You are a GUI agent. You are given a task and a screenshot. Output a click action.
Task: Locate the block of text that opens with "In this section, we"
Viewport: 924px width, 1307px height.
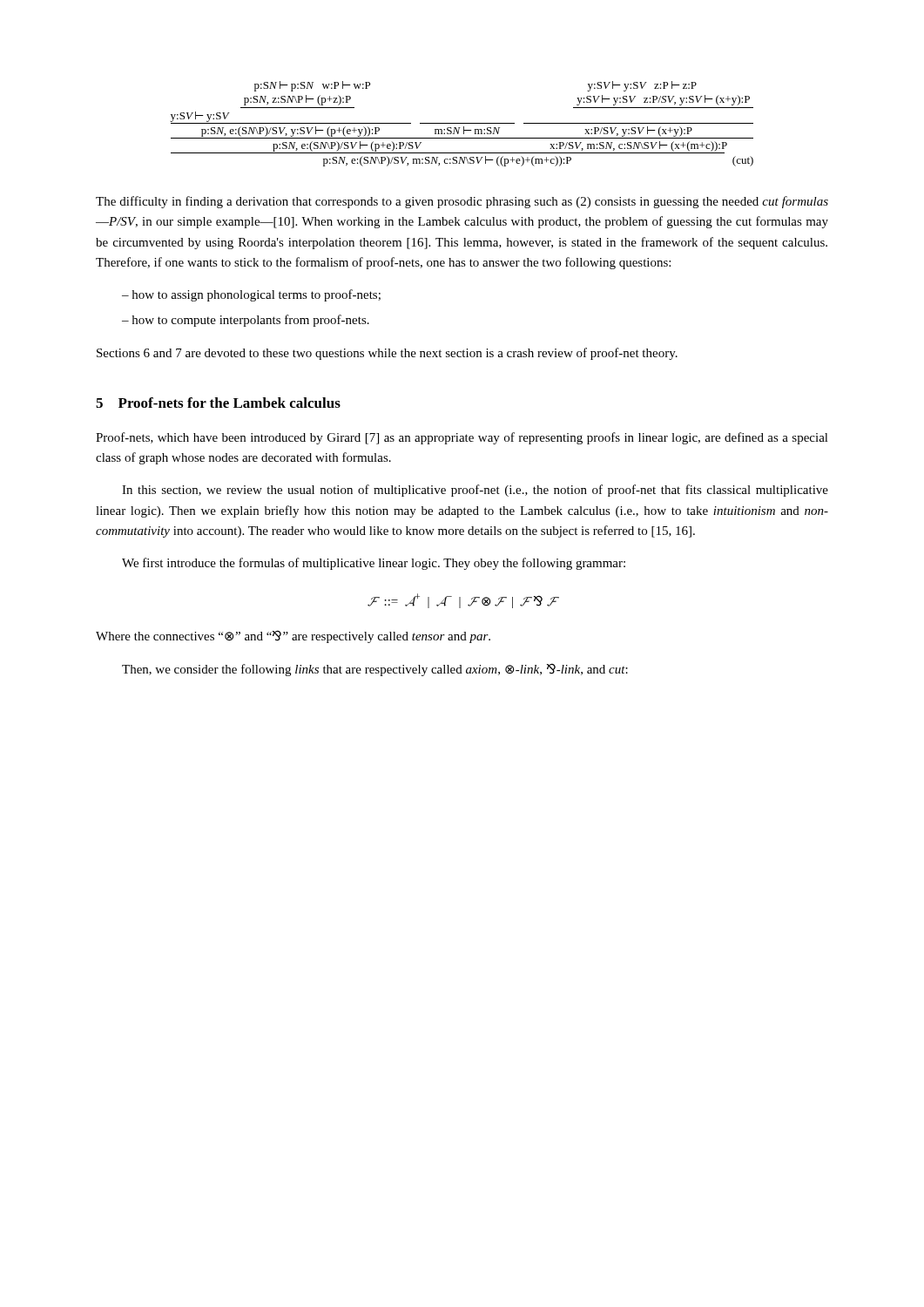point(462,510)
